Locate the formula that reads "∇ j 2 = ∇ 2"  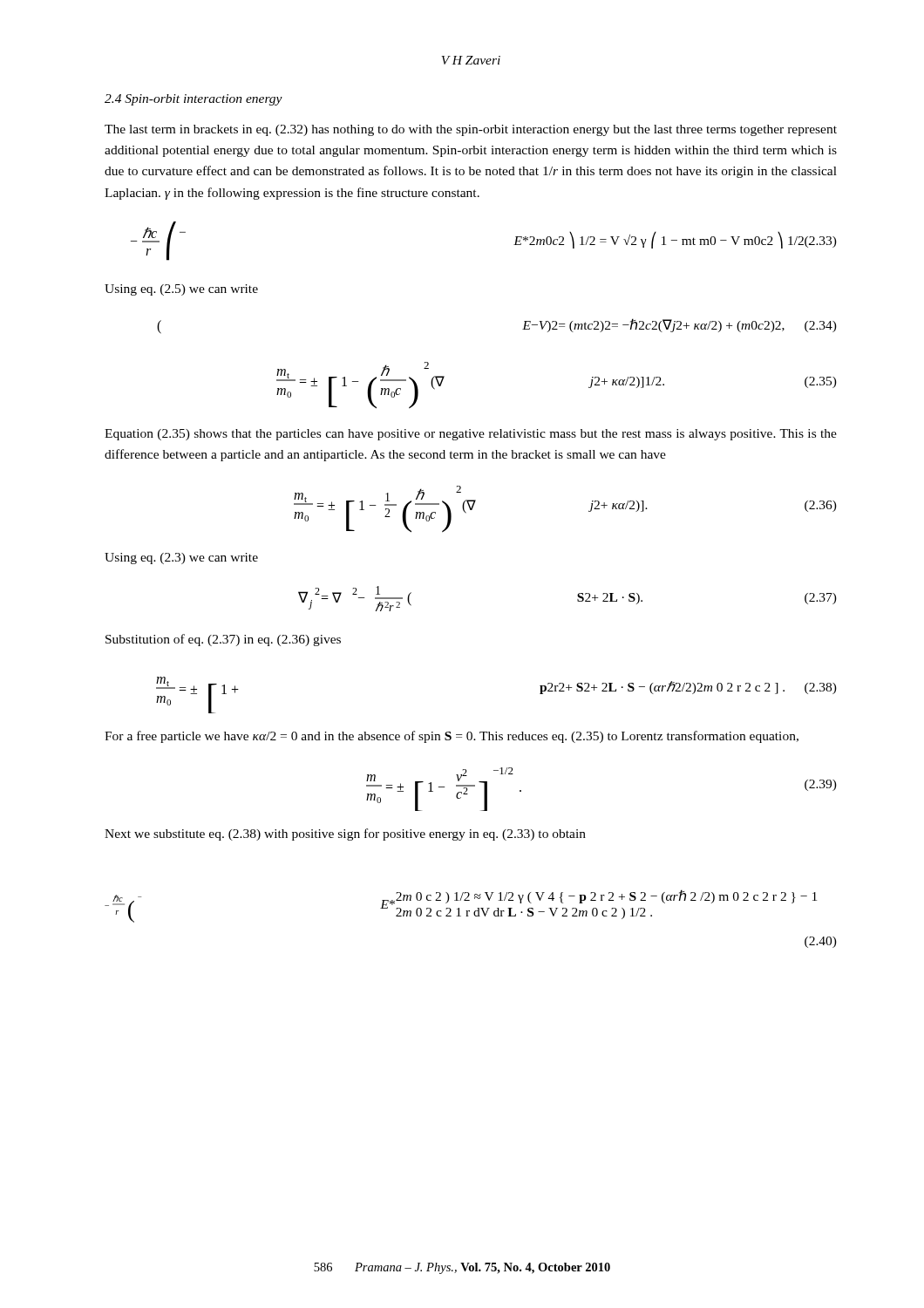[x=567, y=598]
